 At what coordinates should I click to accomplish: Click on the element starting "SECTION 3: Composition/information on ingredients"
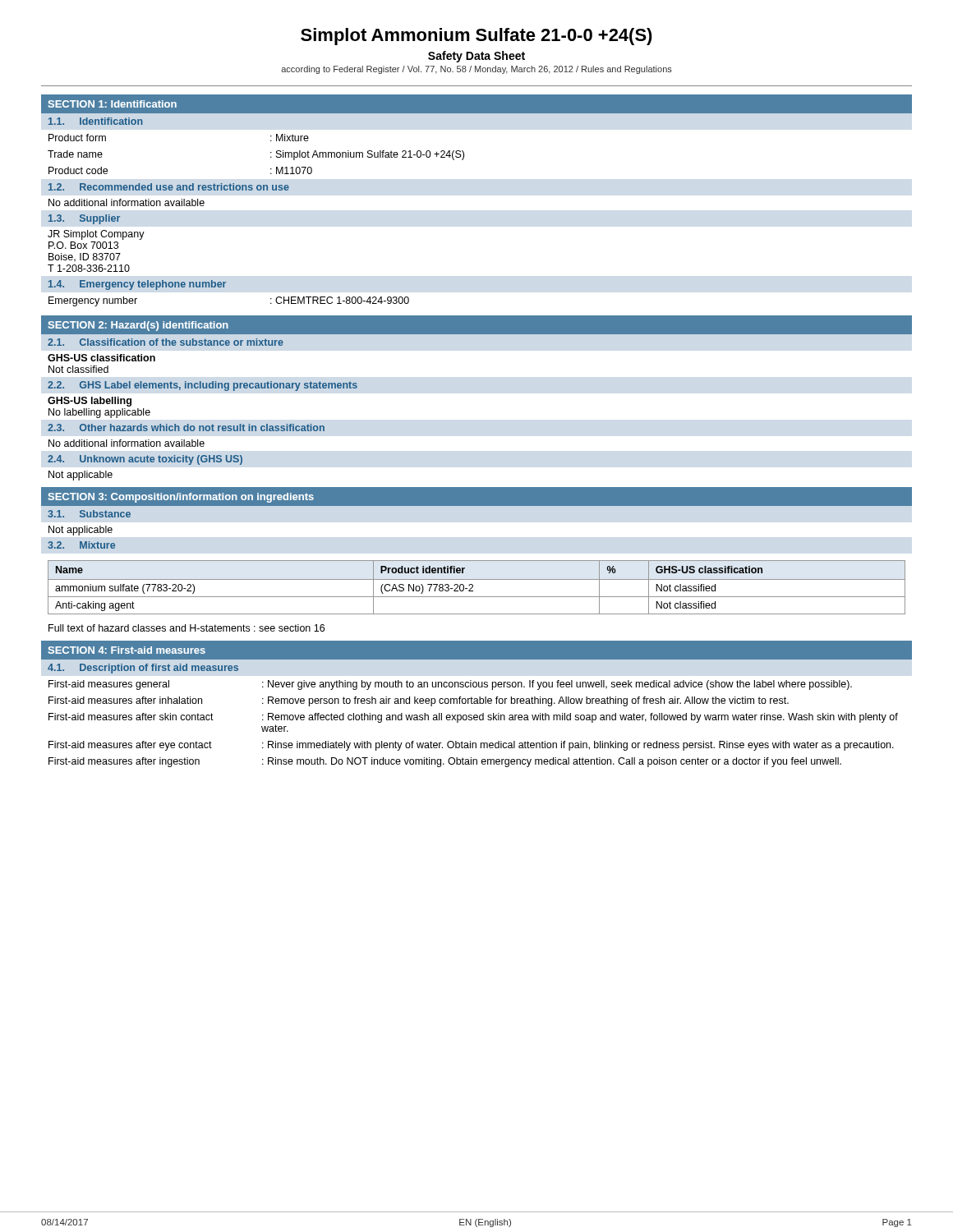click(x=181, y=496)
